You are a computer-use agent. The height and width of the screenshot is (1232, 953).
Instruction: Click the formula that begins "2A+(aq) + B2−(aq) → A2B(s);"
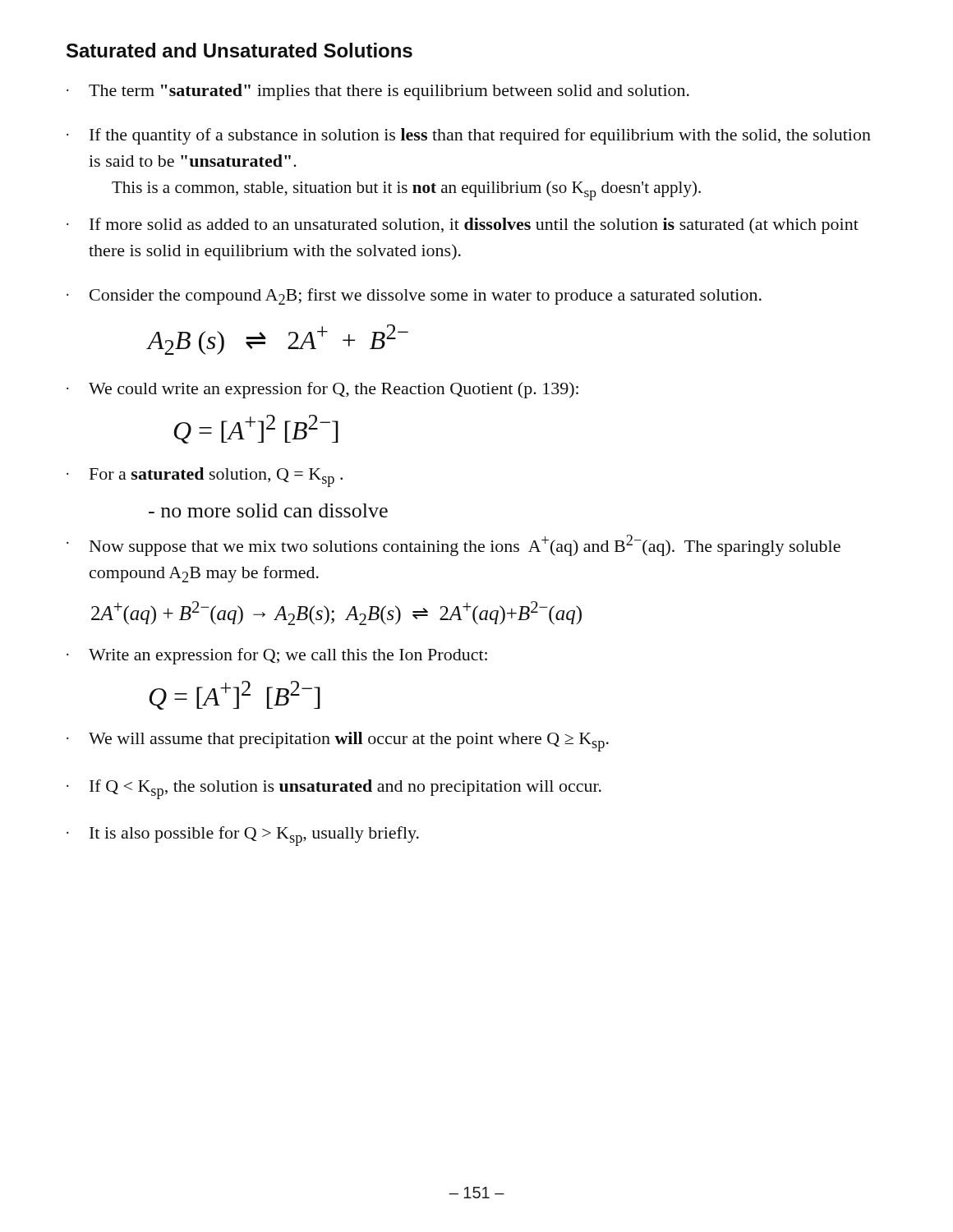(x=336, y=613)
